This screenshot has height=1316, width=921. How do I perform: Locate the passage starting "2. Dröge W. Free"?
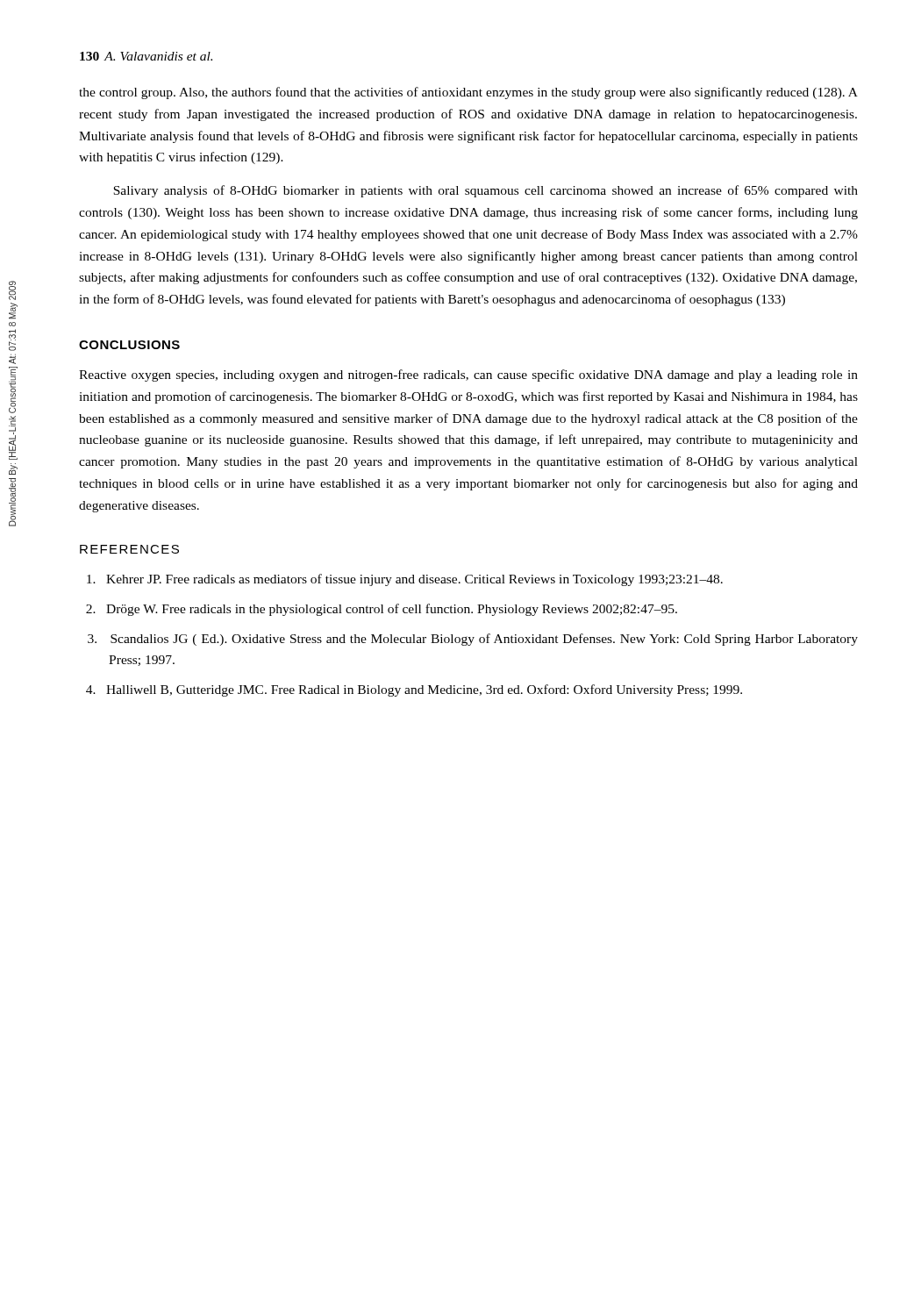pyautogui.click(x=378, y=608)
